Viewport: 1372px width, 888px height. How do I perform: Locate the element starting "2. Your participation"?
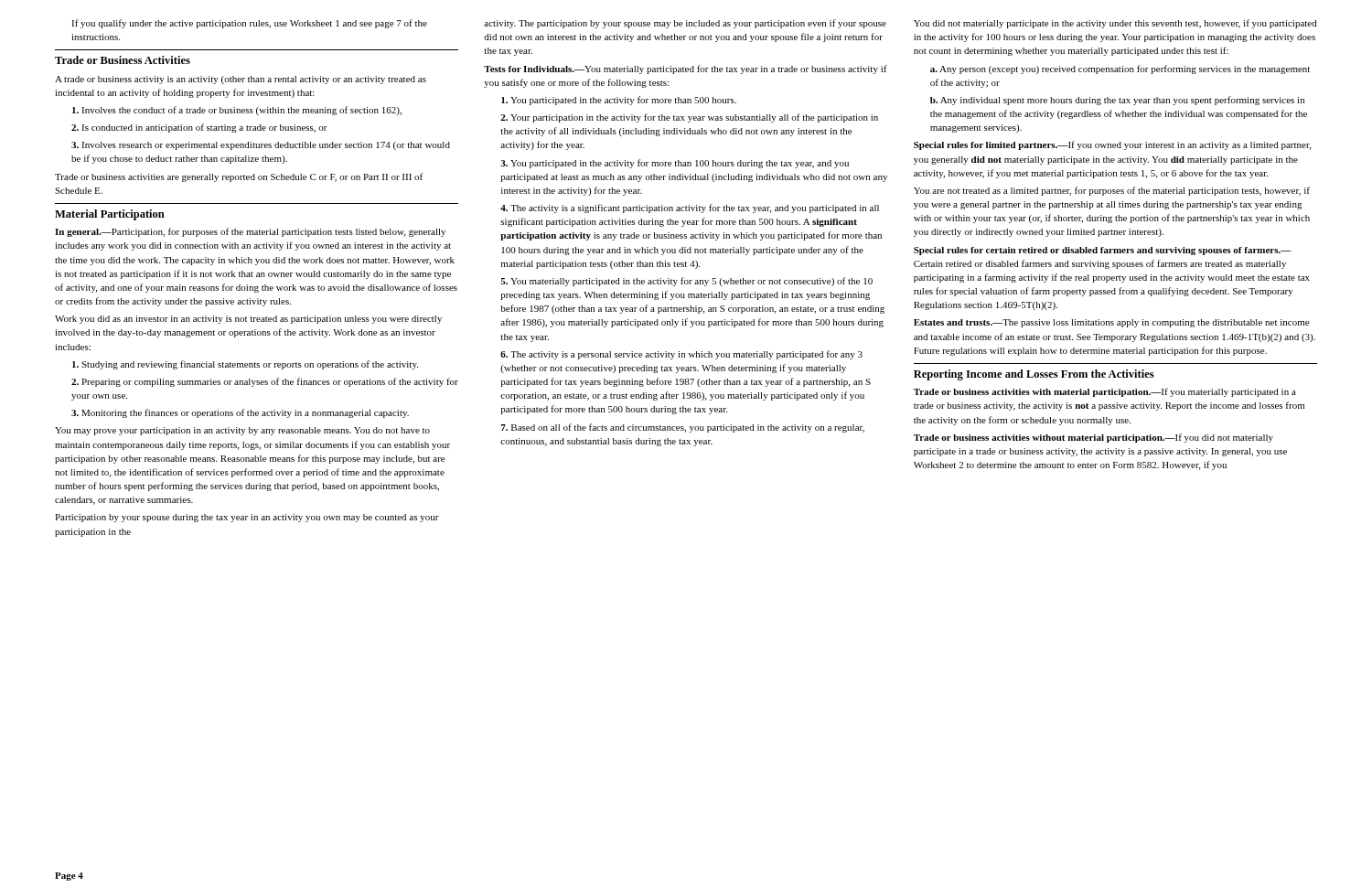coord(694,131)
